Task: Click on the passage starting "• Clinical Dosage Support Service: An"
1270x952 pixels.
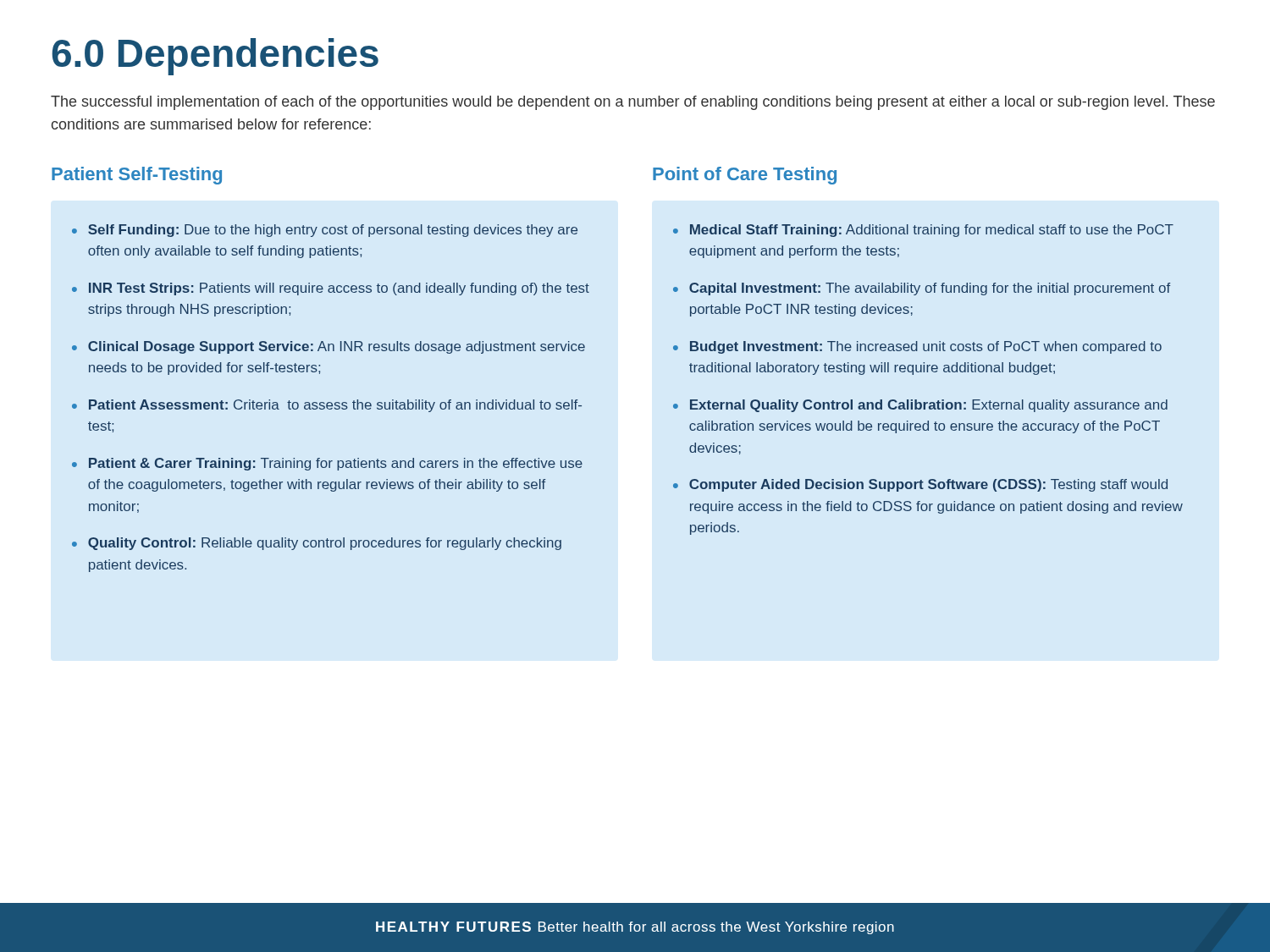Action: coord(334,357)
